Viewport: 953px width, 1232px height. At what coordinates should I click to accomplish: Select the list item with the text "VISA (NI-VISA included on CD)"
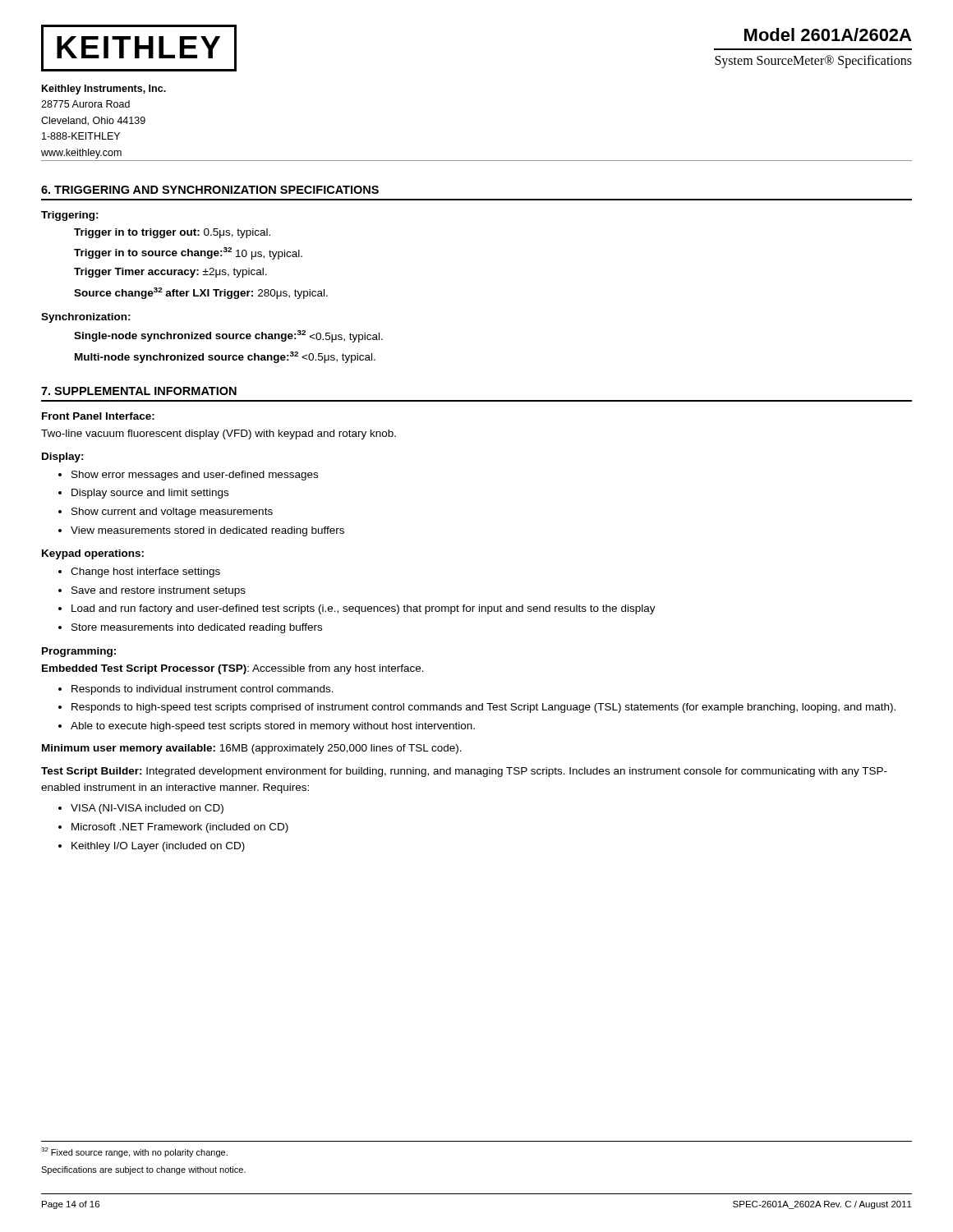point(147,808)
